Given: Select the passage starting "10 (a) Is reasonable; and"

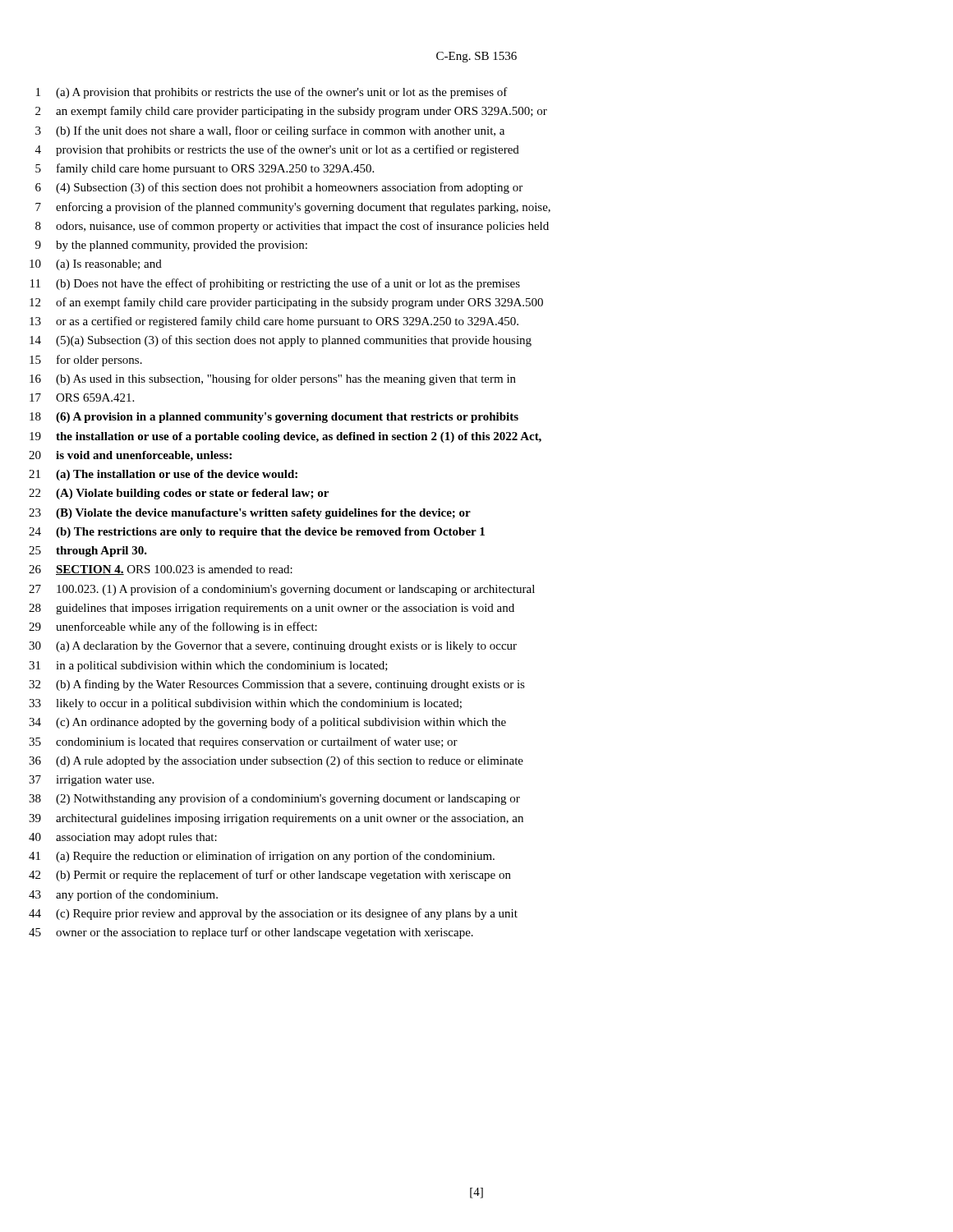Looking at the screenshot, I should [96, 265].
